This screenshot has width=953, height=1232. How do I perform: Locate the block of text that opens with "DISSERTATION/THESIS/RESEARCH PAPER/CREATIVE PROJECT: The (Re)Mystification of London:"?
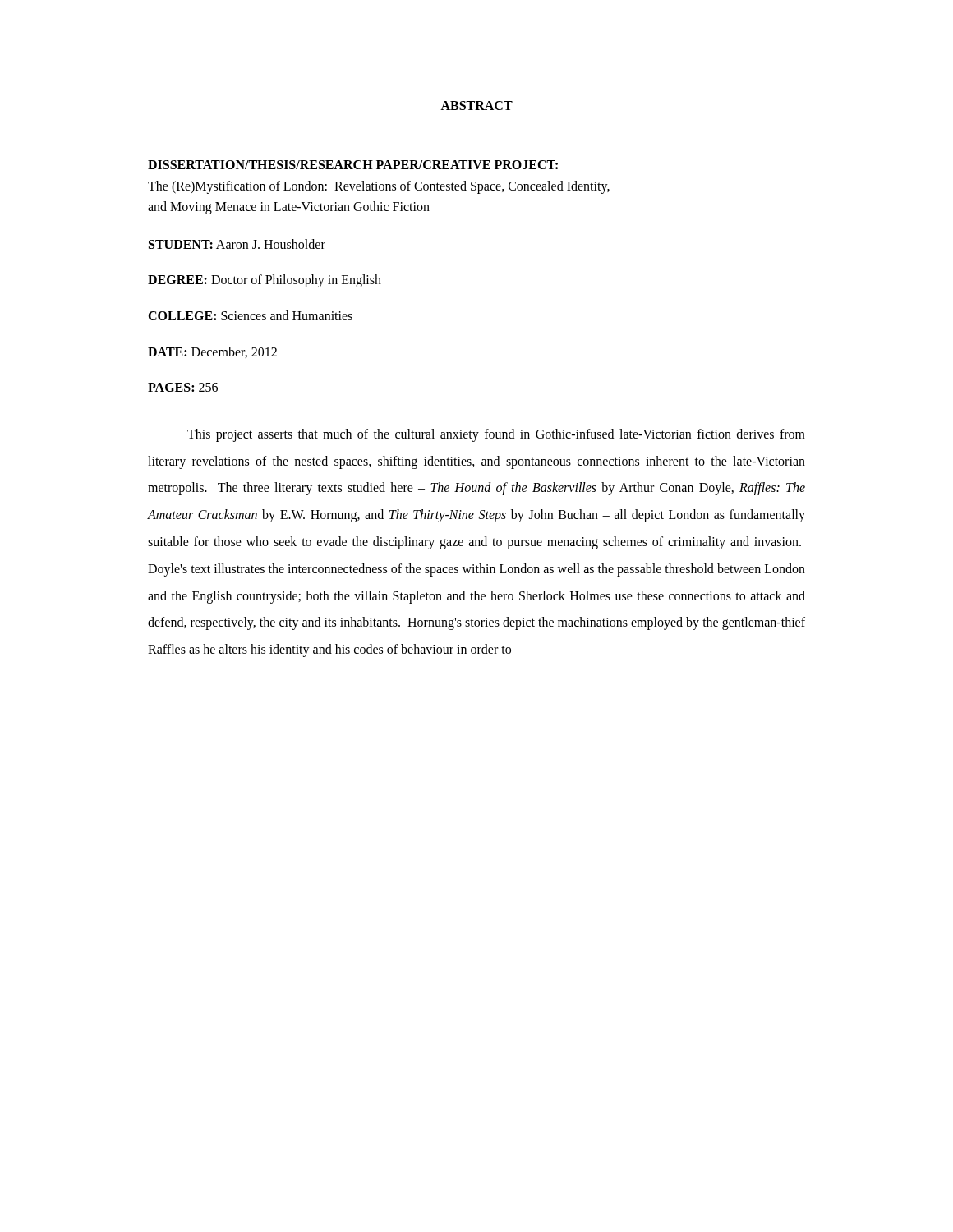[379, 186]
